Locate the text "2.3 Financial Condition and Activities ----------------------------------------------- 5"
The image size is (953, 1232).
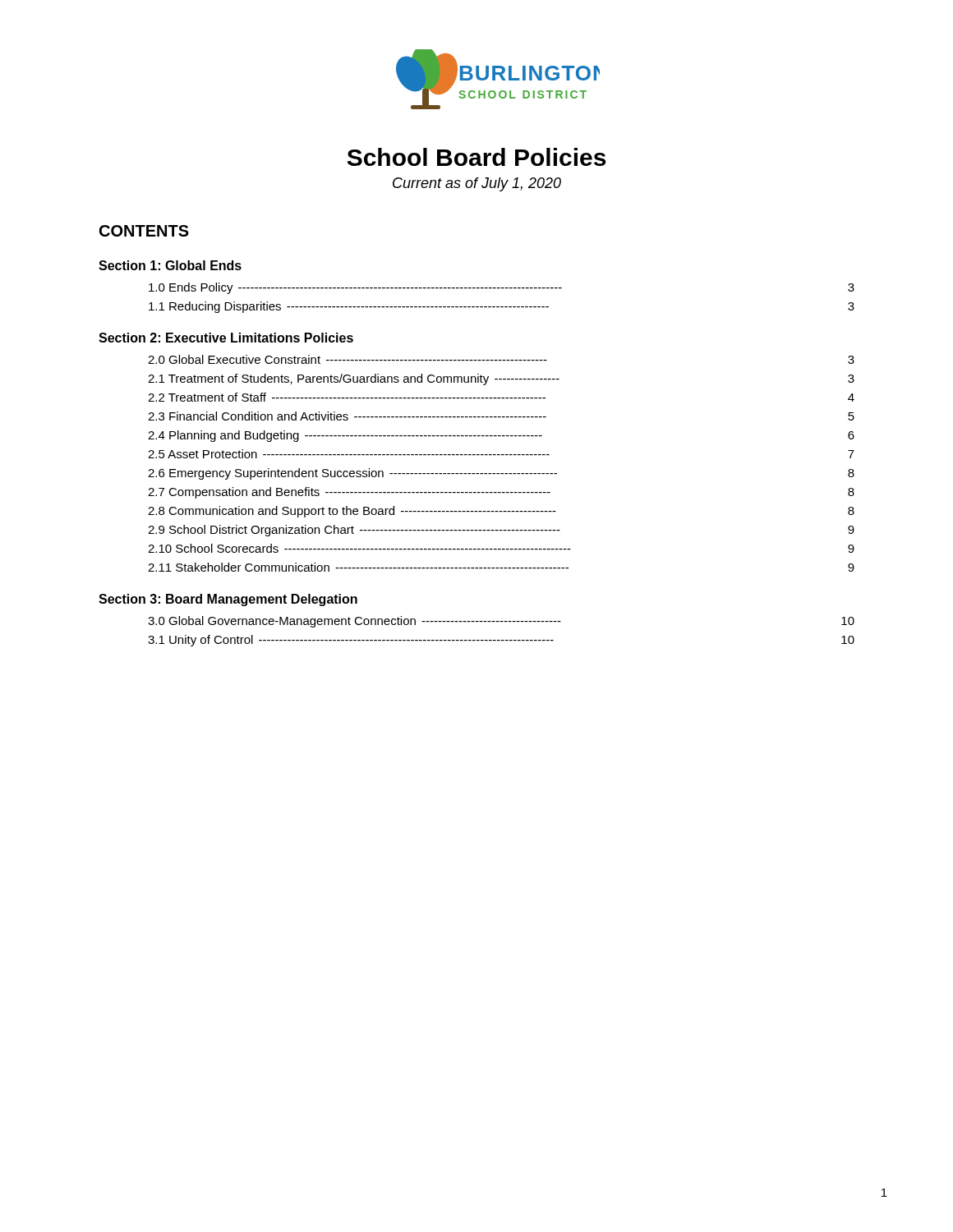(x=501, y=416)
